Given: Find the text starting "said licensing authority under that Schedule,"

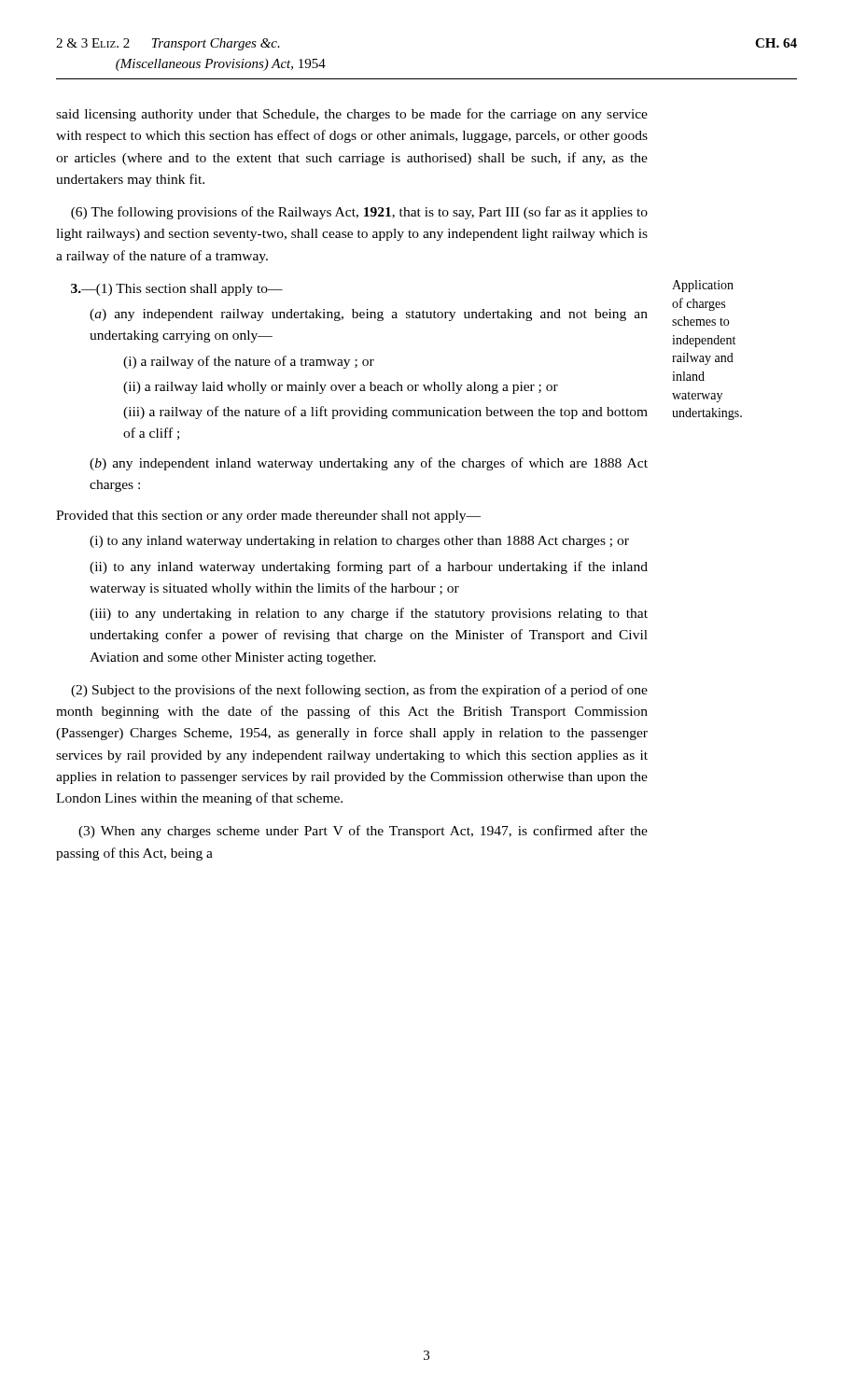Looking at the screenshot, I should point(352,146).
